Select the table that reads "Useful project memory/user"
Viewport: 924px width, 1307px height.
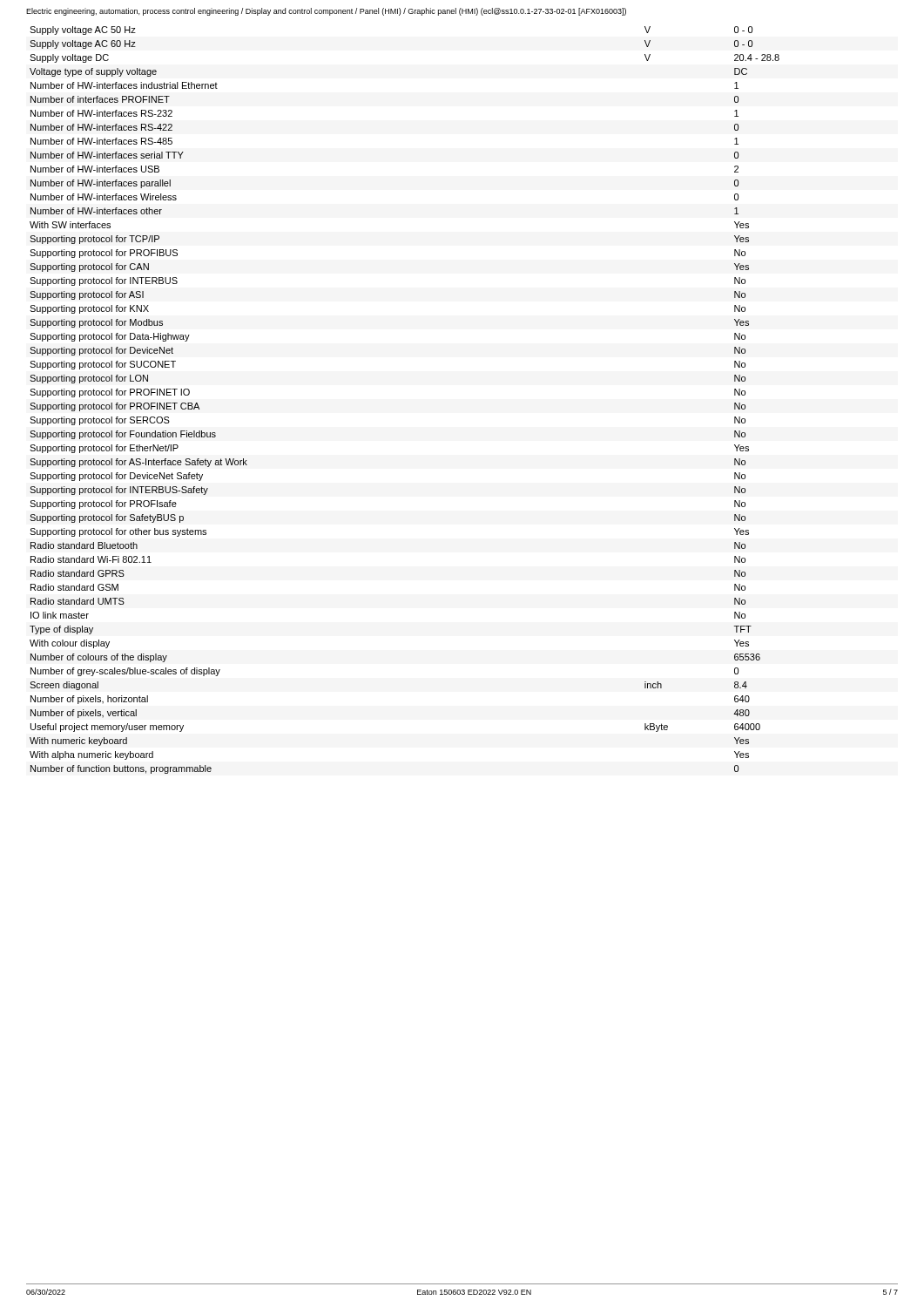click(x=462, y=399)
